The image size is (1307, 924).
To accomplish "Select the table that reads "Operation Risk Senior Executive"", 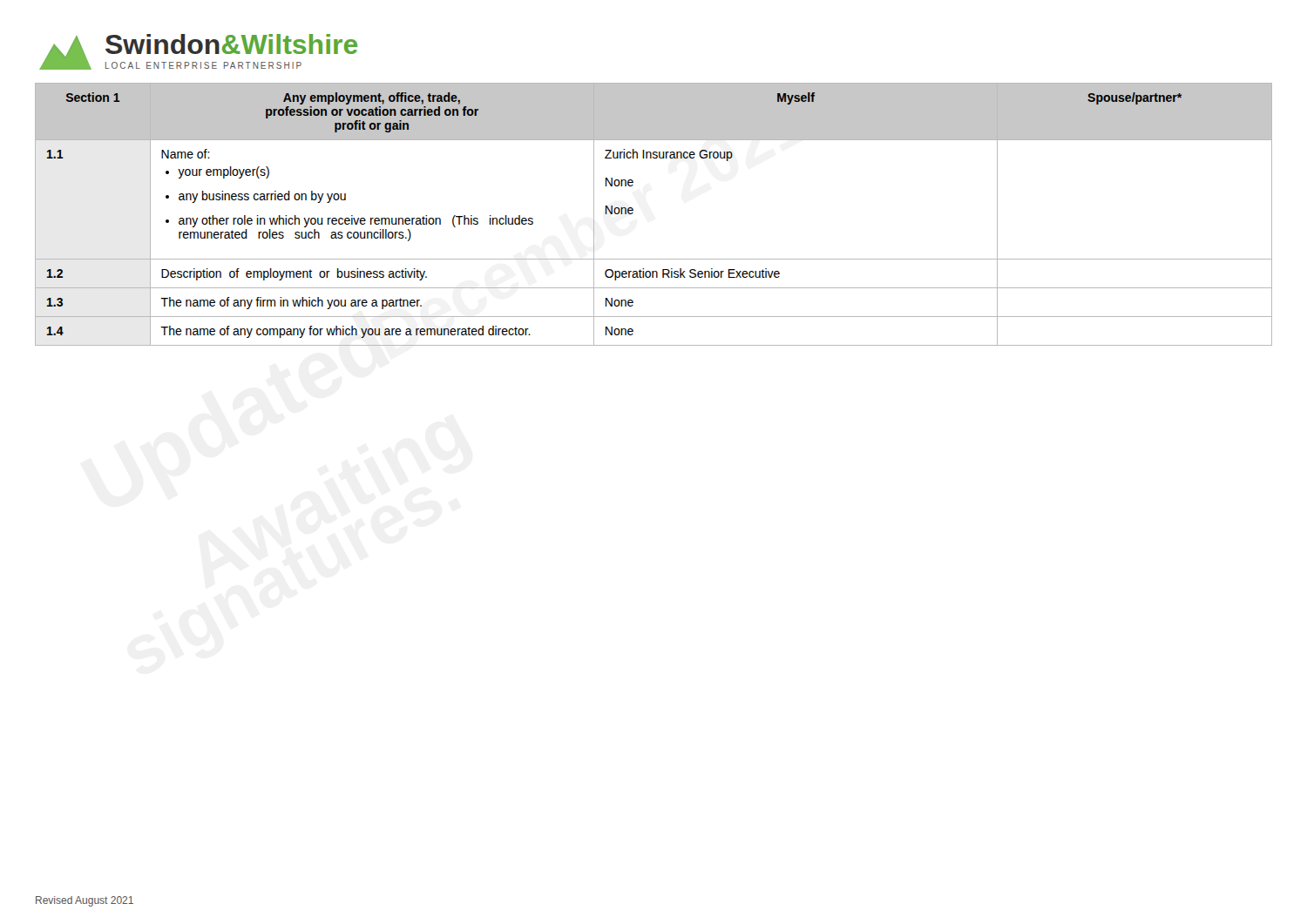I will tap(654, 214).
